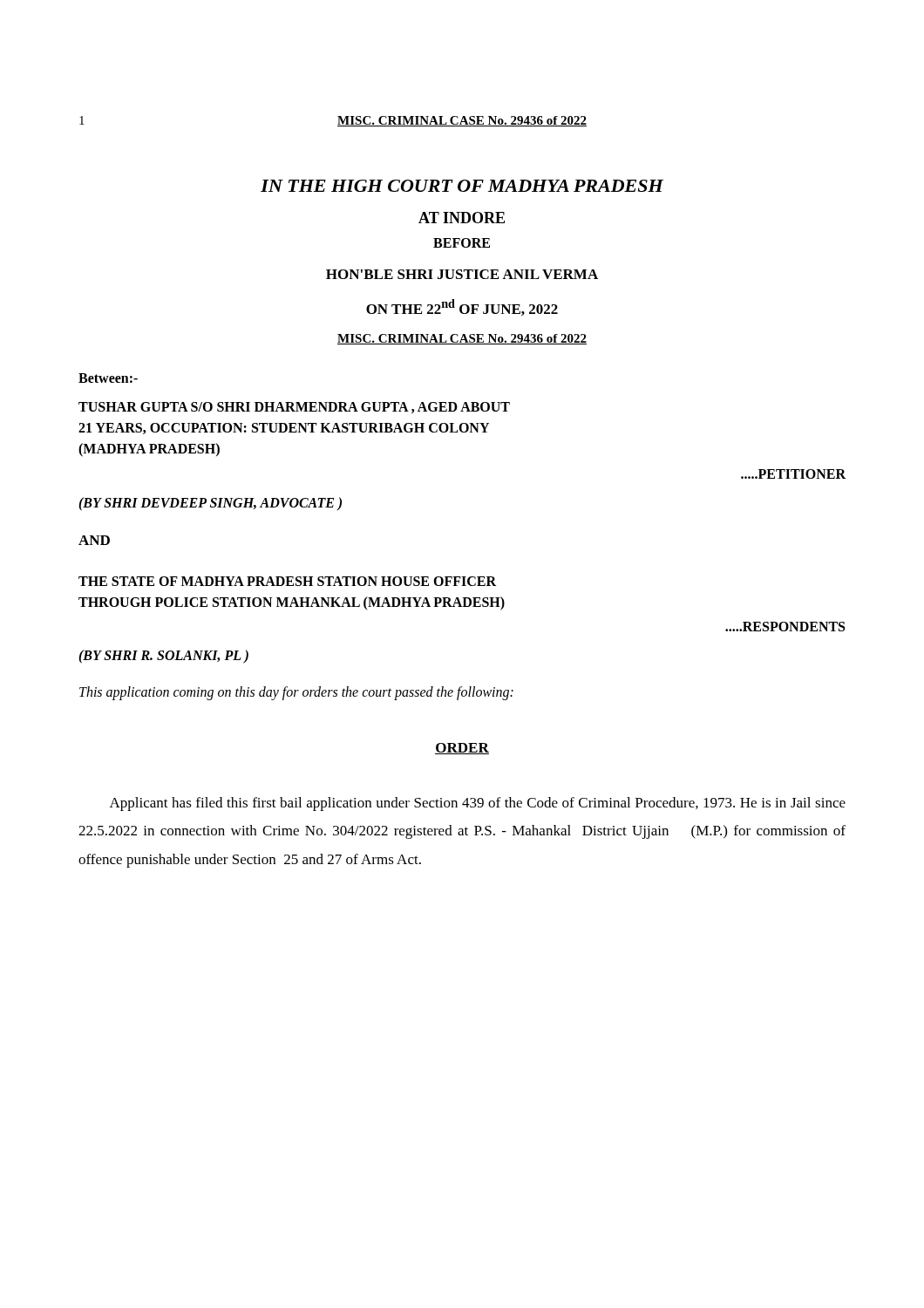Point to the region starting "(BY SHRI R."
The width and height of the screenshot is (924, 1308).
[164, 655]
